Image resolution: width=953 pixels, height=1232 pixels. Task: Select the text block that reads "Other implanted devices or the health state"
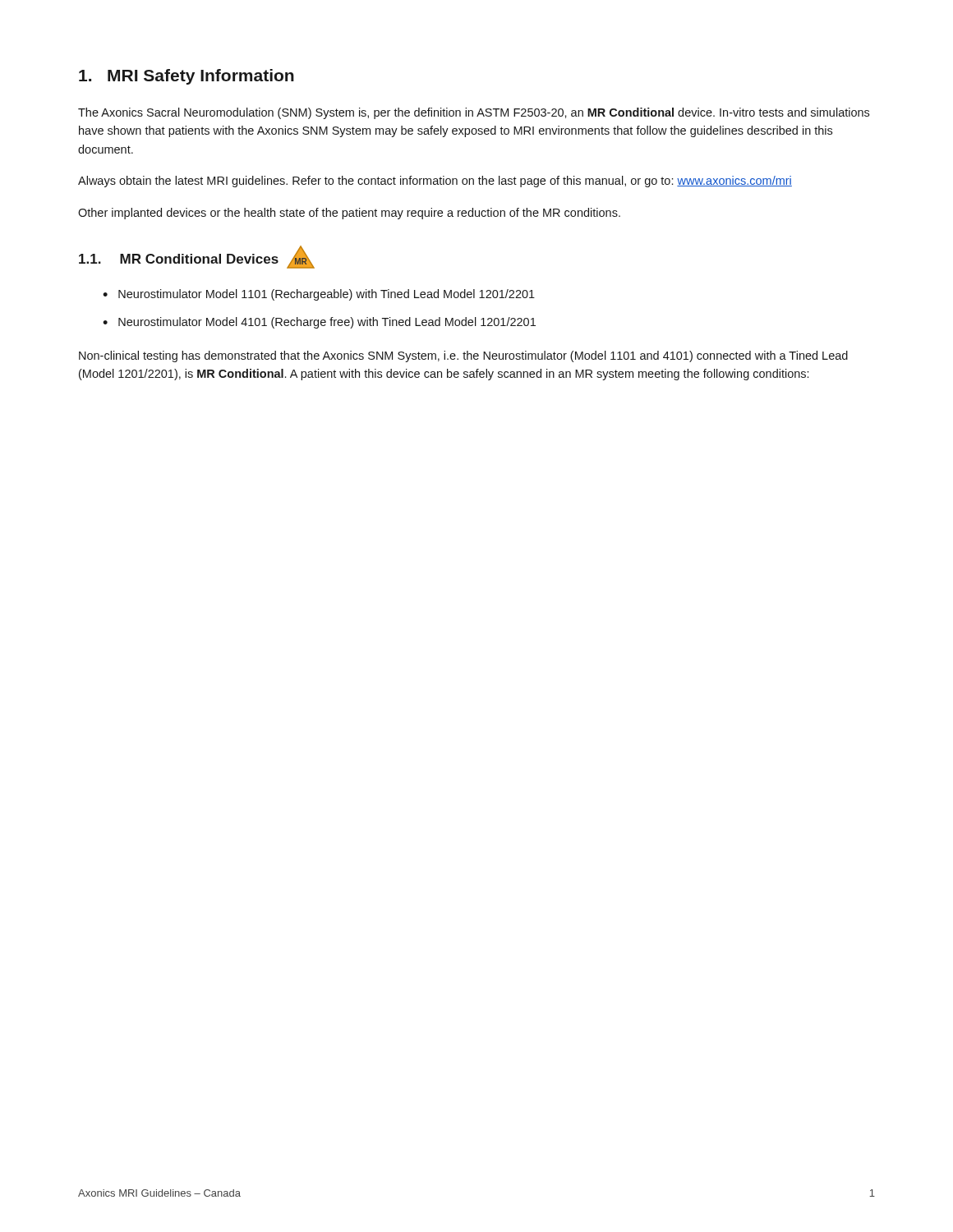point(350,213)
